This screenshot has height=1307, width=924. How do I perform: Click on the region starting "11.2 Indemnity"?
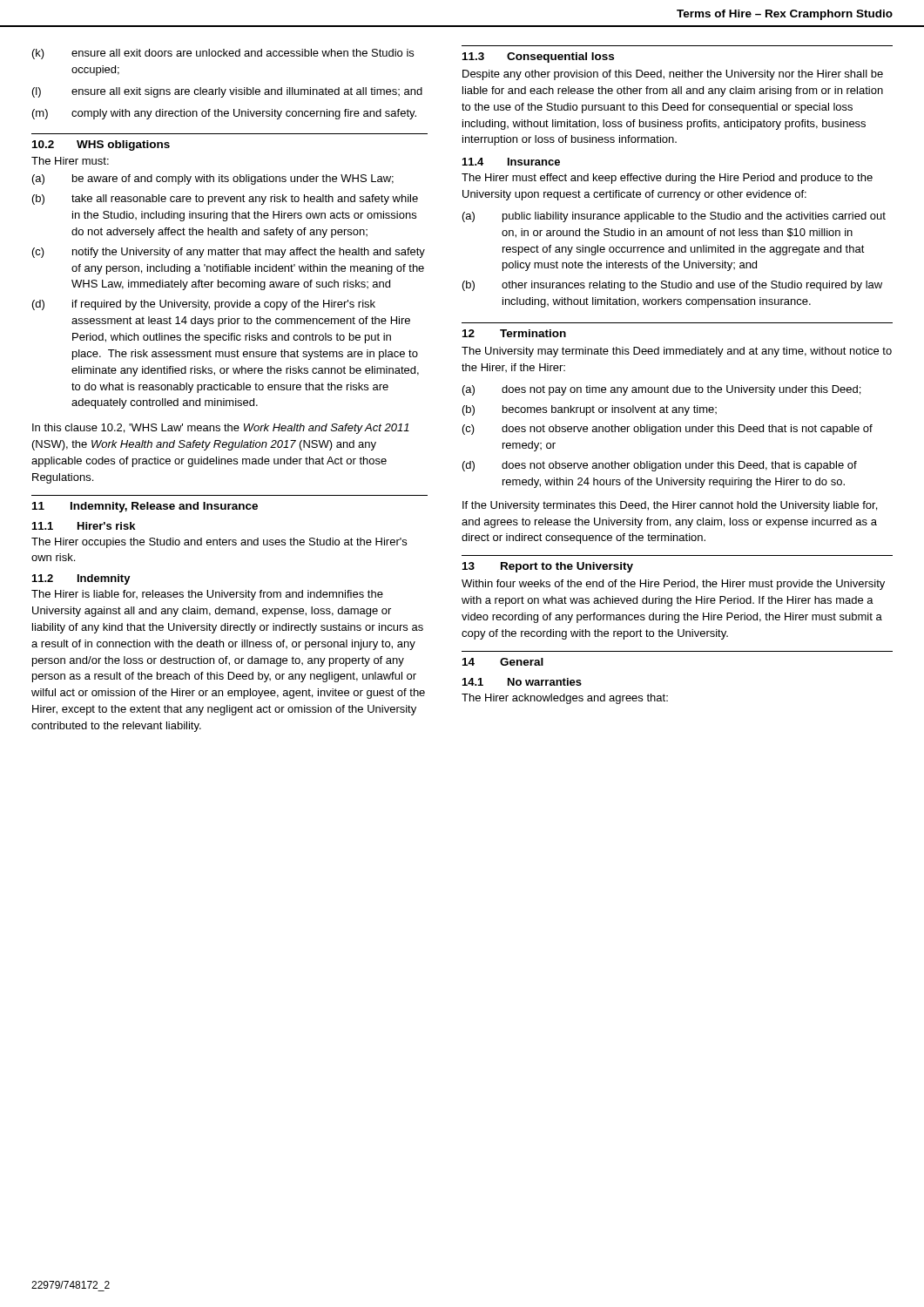(81, 578)
